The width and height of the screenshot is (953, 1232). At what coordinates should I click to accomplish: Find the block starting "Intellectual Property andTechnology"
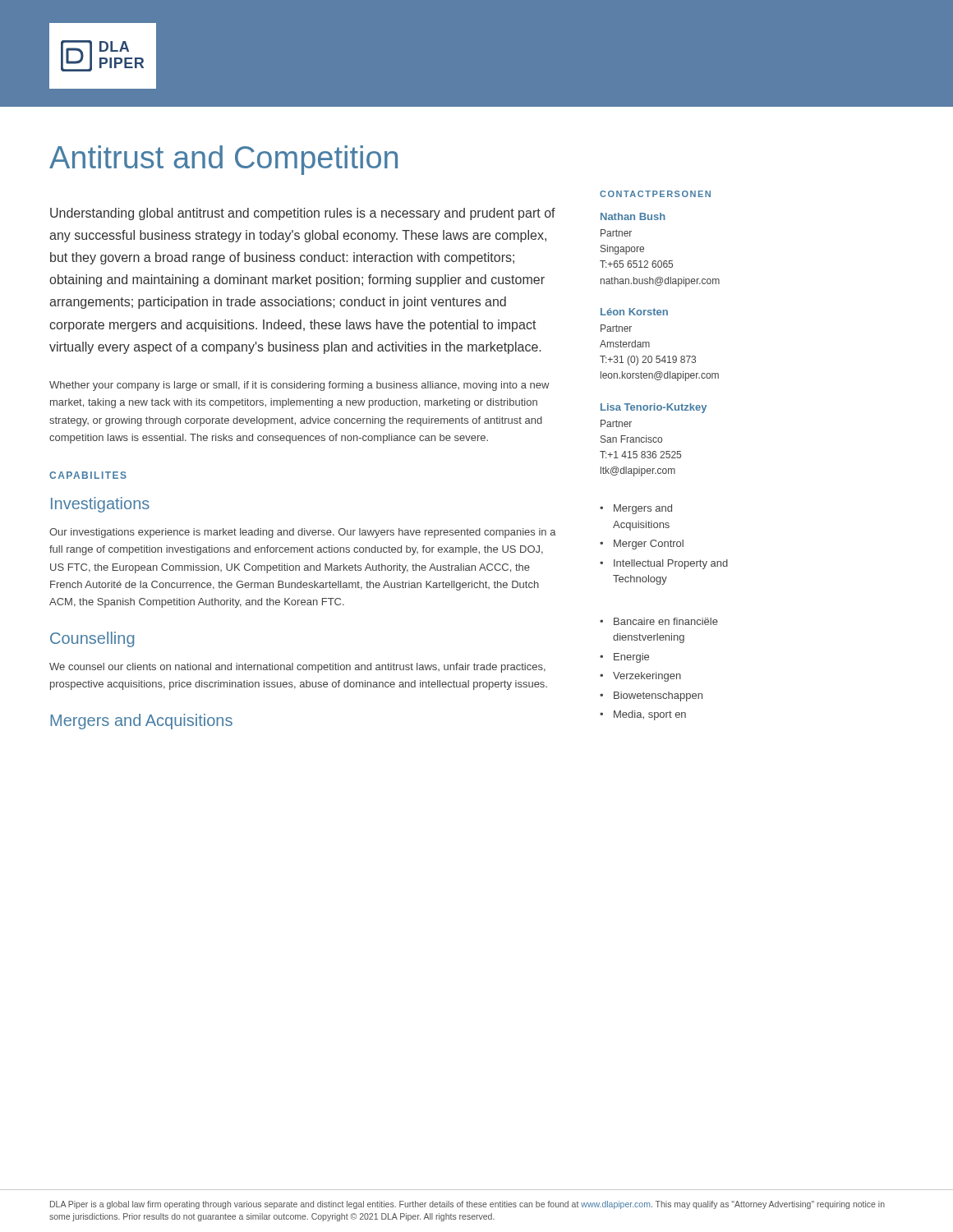tap(670, 571)
